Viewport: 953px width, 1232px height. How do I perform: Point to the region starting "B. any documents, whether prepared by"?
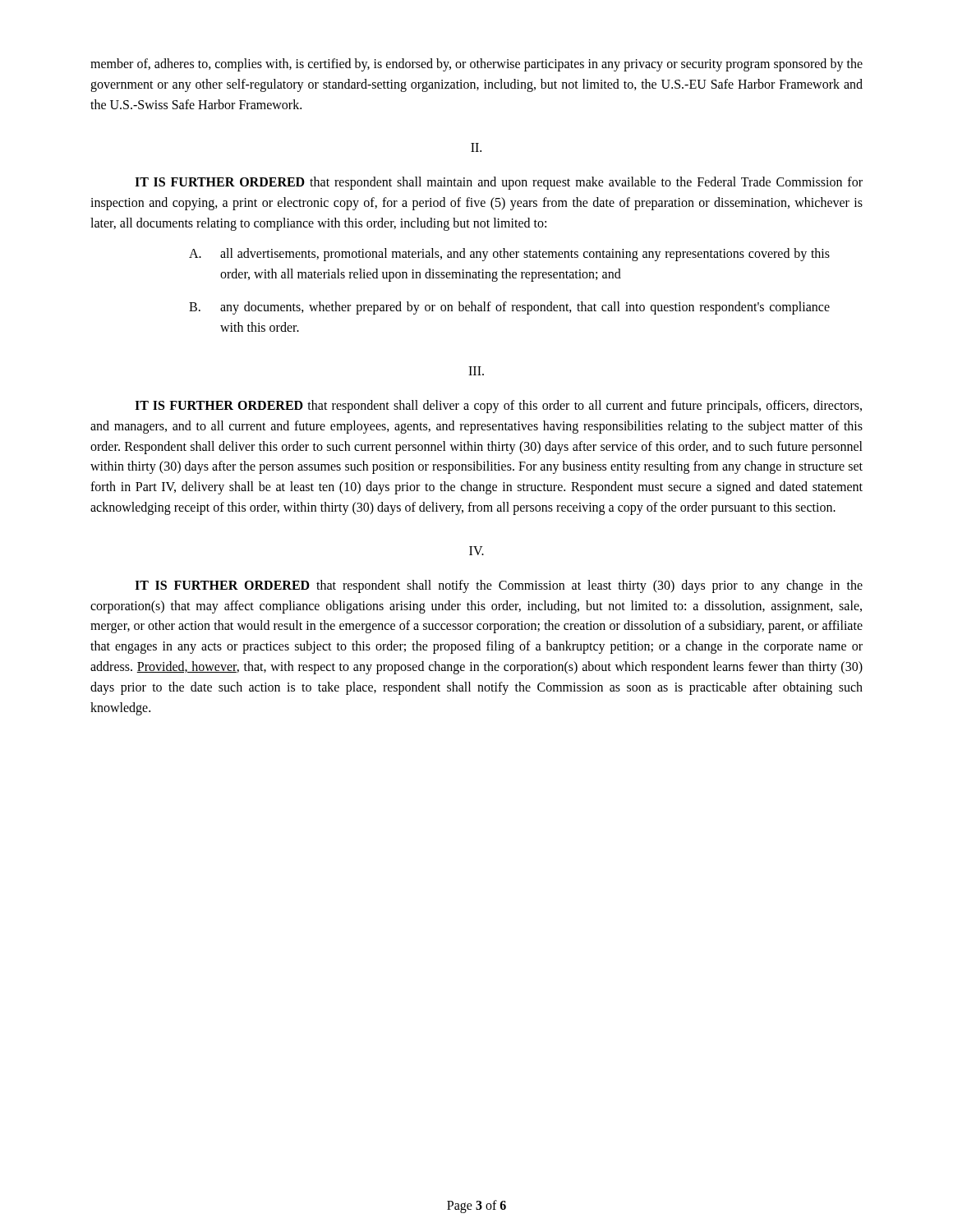coord(509,318)
